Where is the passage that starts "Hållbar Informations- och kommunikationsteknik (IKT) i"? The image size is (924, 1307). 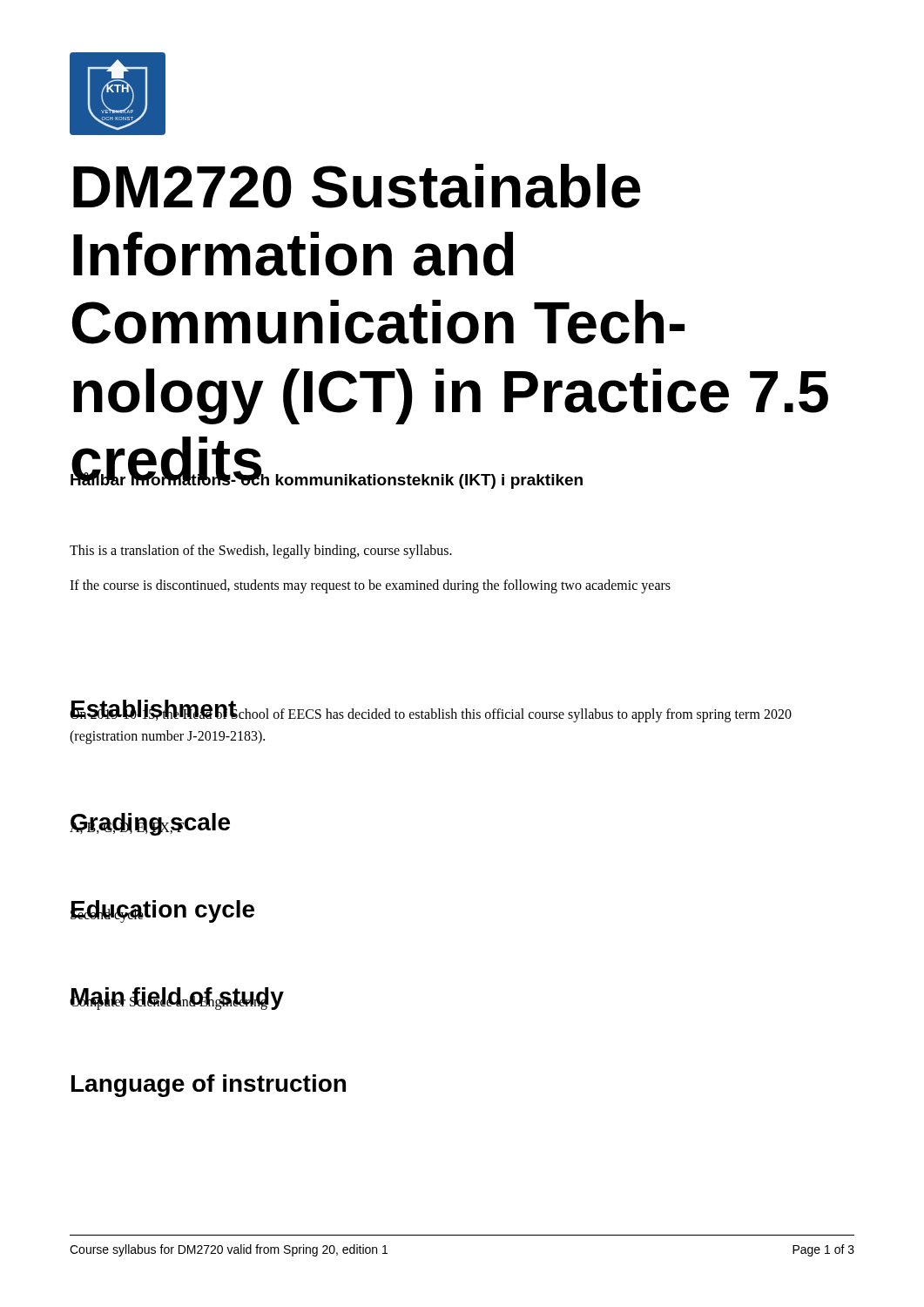tap(462, 480)
